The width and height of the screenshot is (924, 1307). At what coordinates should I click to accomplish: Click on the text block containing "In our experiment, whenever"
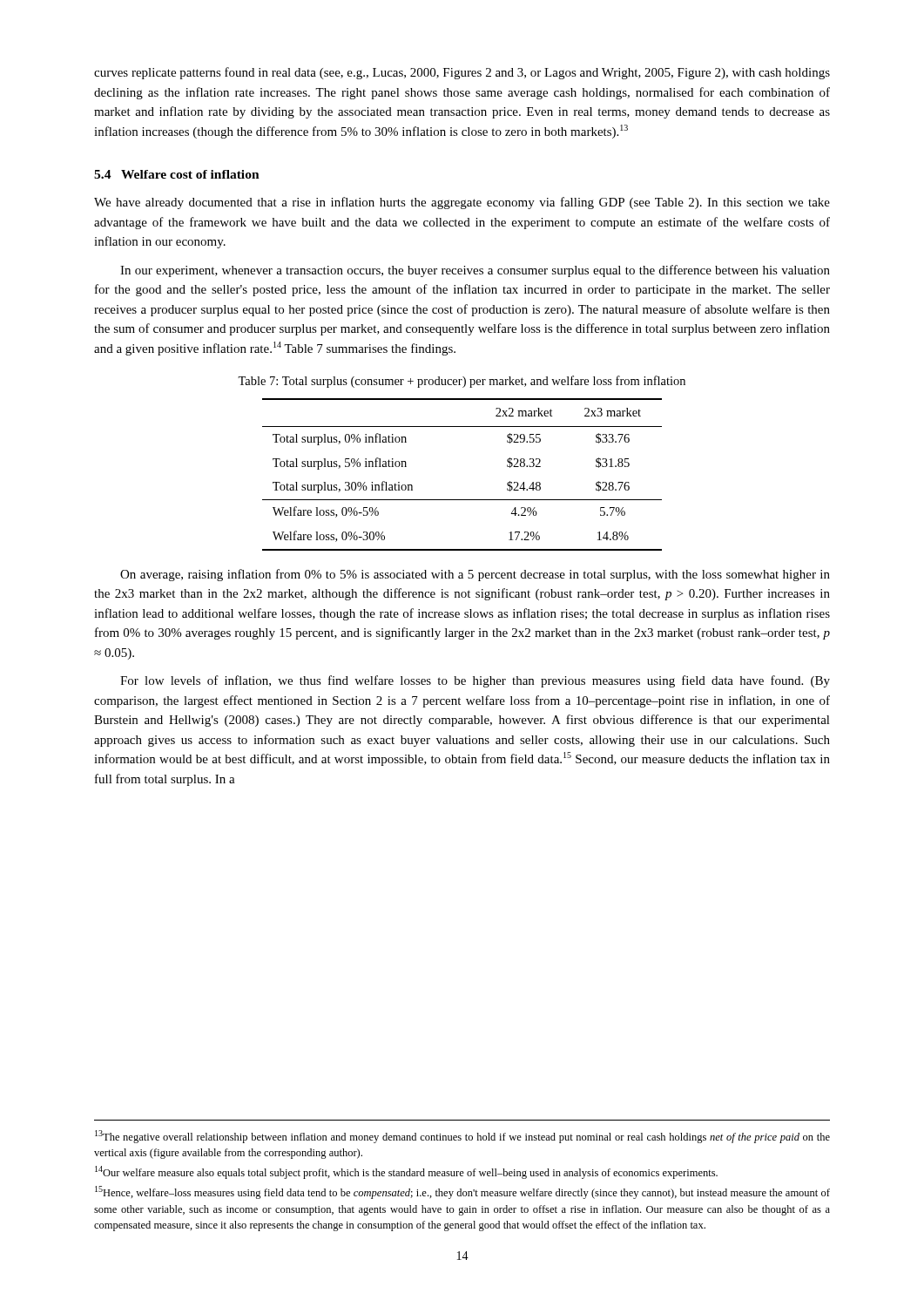click(x=462, y=309)
